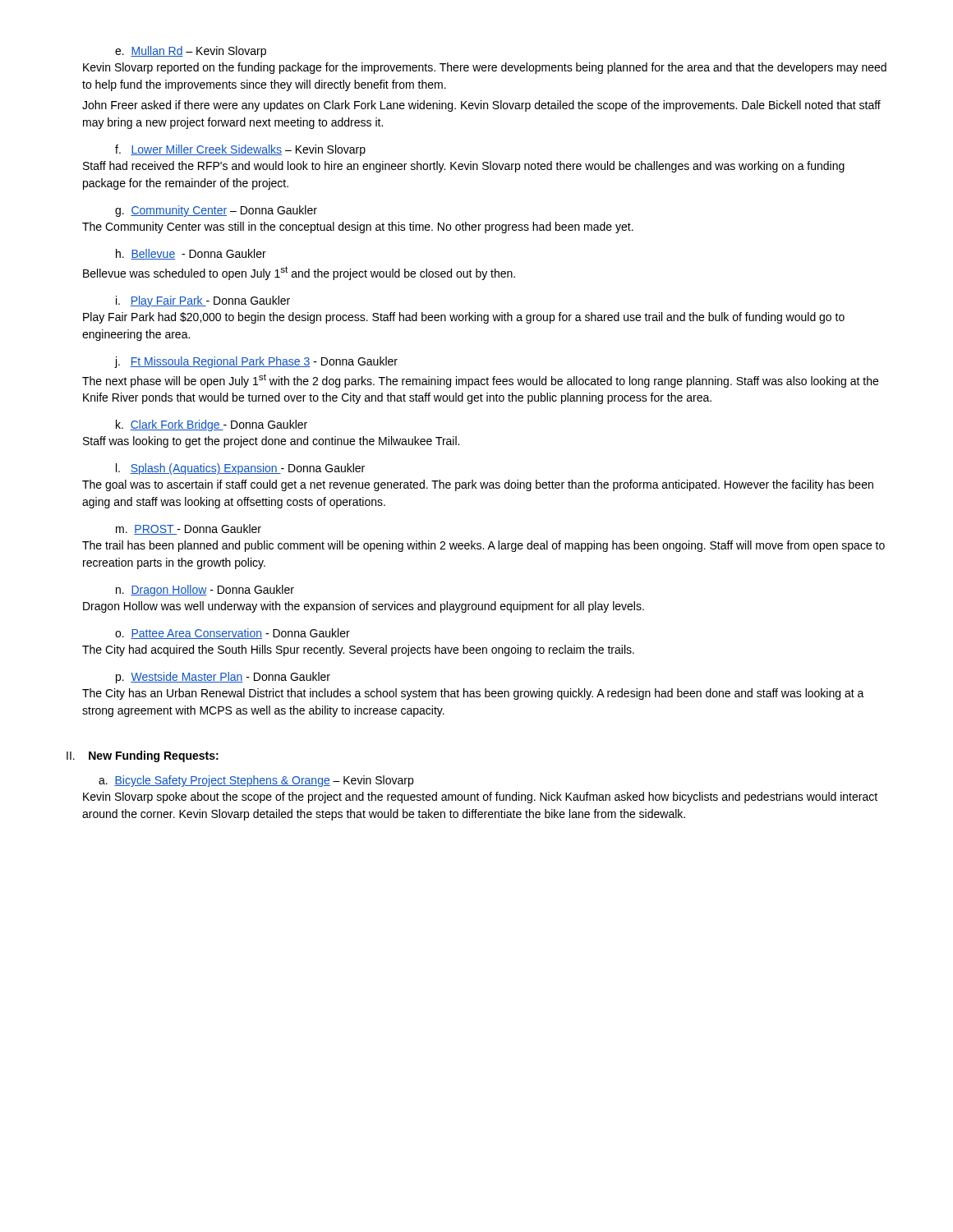Locate the region starting "The trail has been"
The height and width of the screenshot is (1232, 953).
(x=485, y=555)
